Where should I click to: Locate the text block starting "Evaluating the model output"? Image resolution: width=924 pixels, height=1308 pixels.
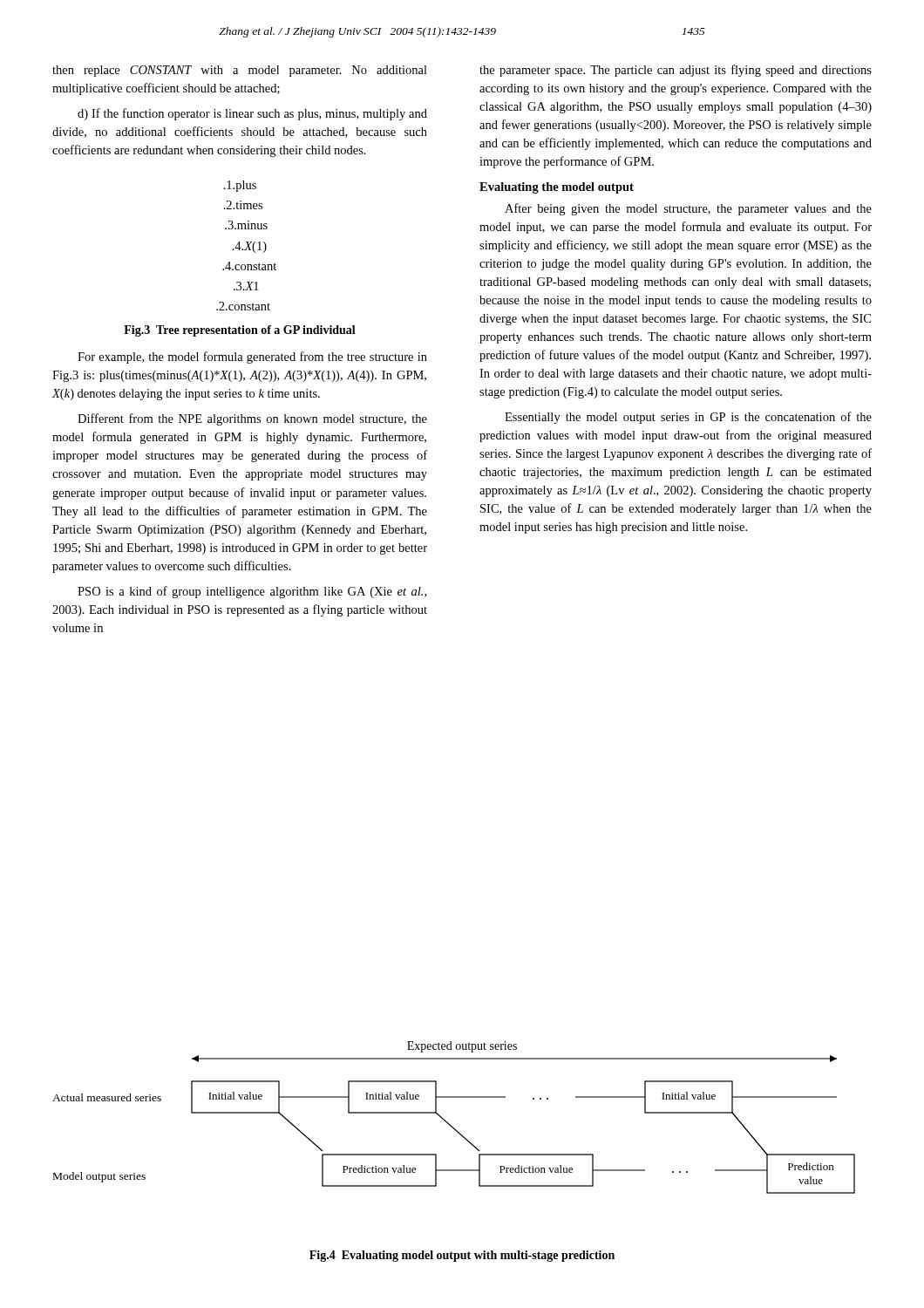tap(557, 187)
